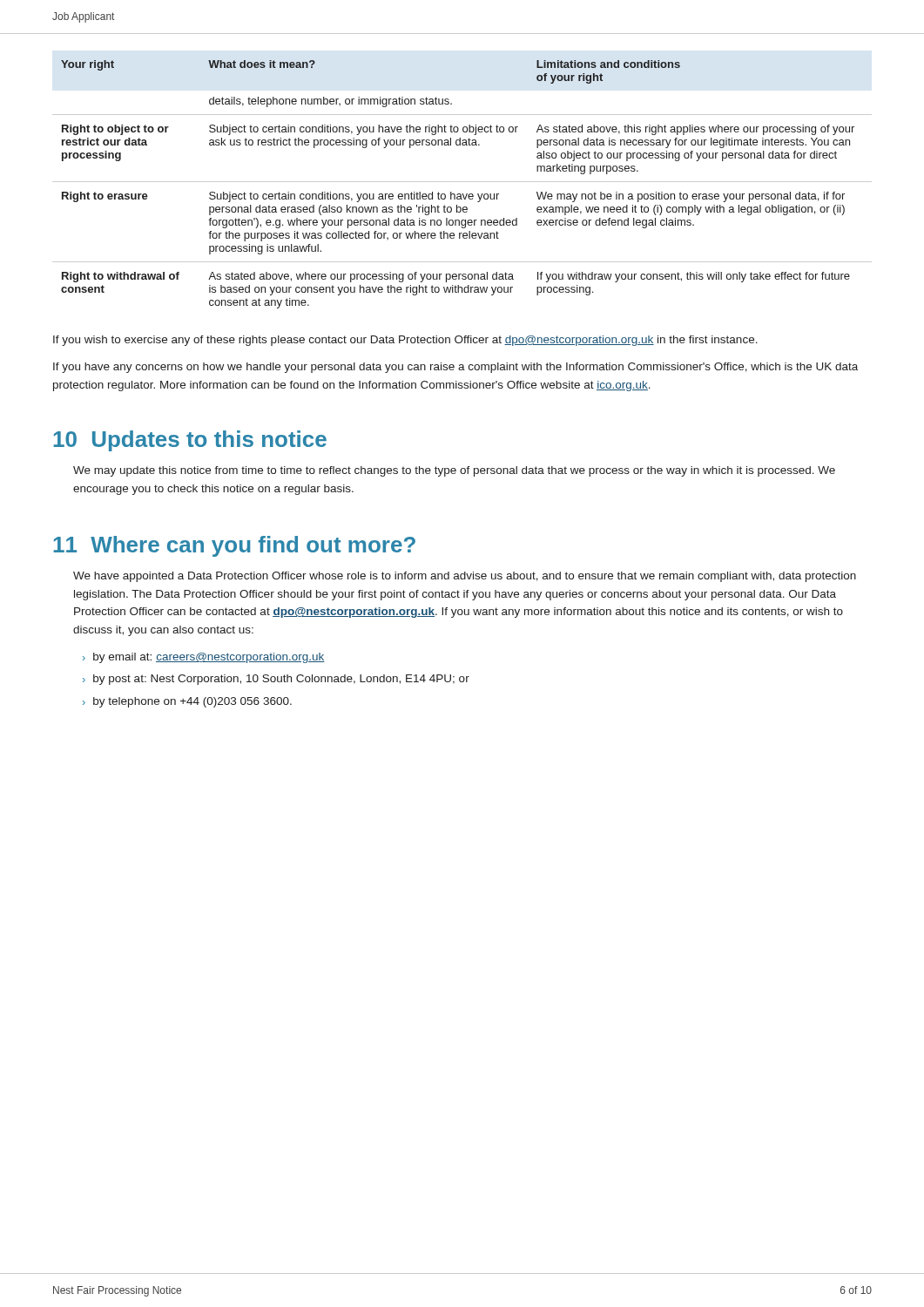
Task: Point to the block starting "10 Updates to this notice"
Action: click(x=190, y=439)
